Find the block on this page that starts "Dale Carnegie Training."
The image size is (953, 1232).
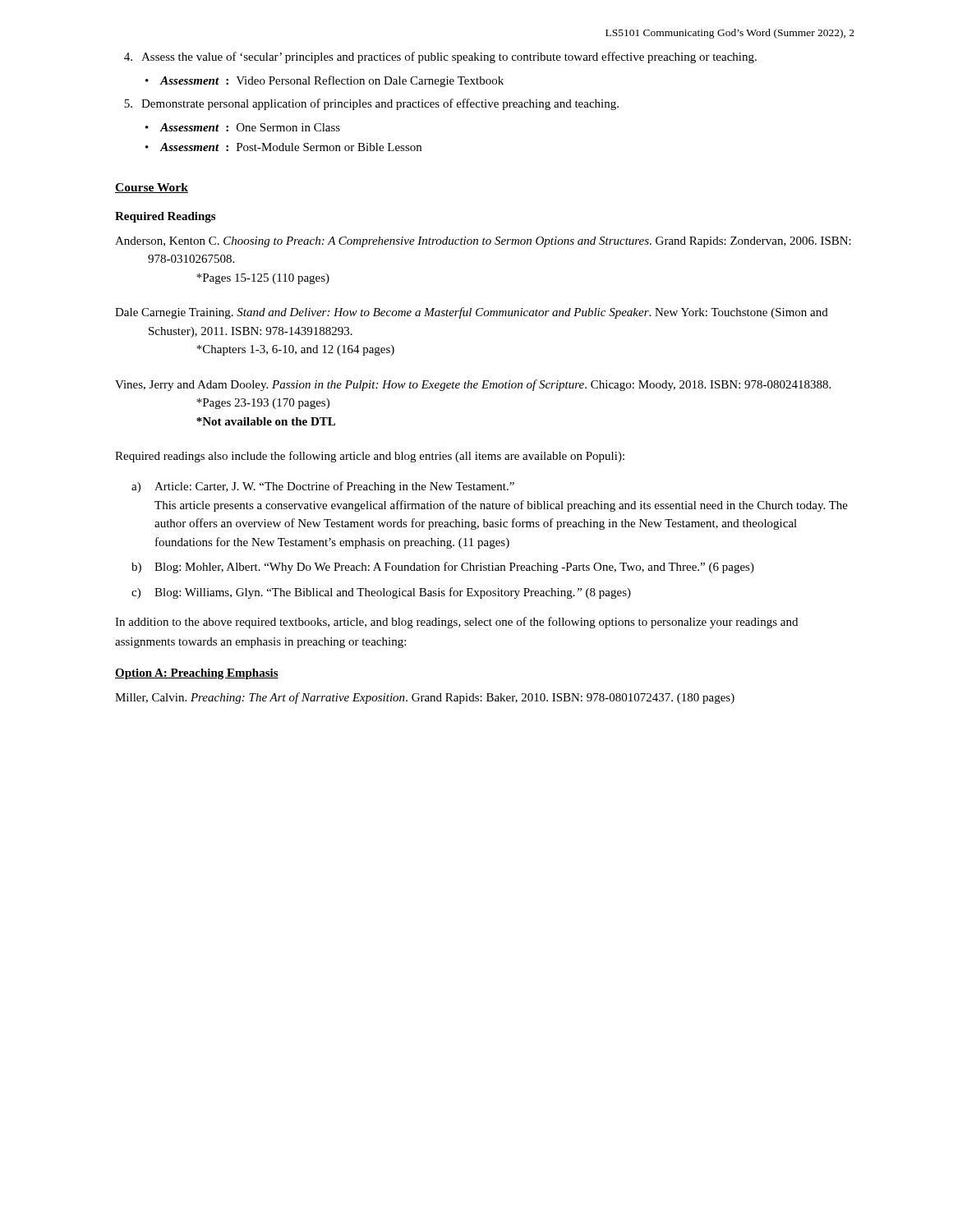click(x=472, y=313)
